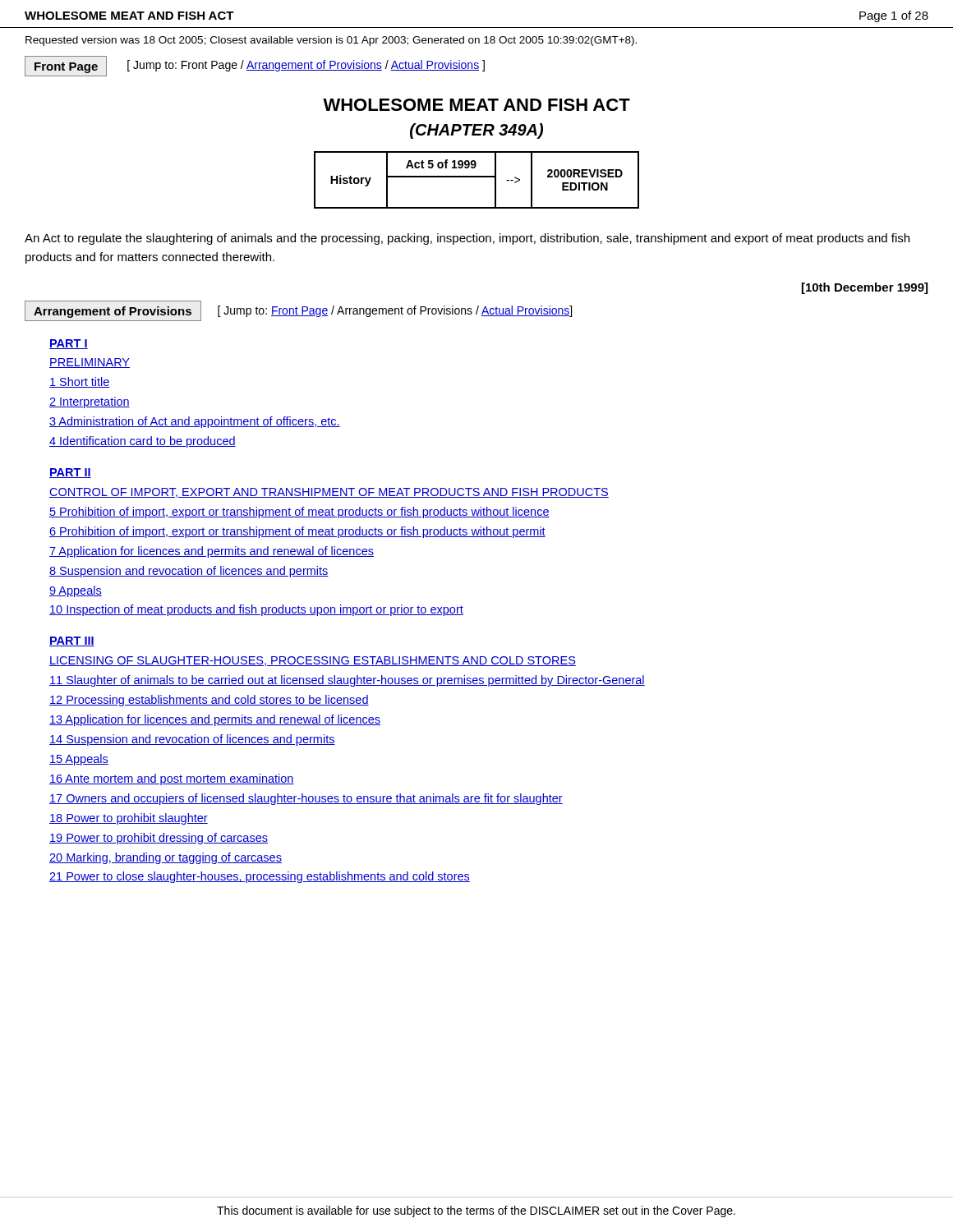
Task: Point to the text starting "An Act to"
Action: pyautogui.click(x=468, y=247)
